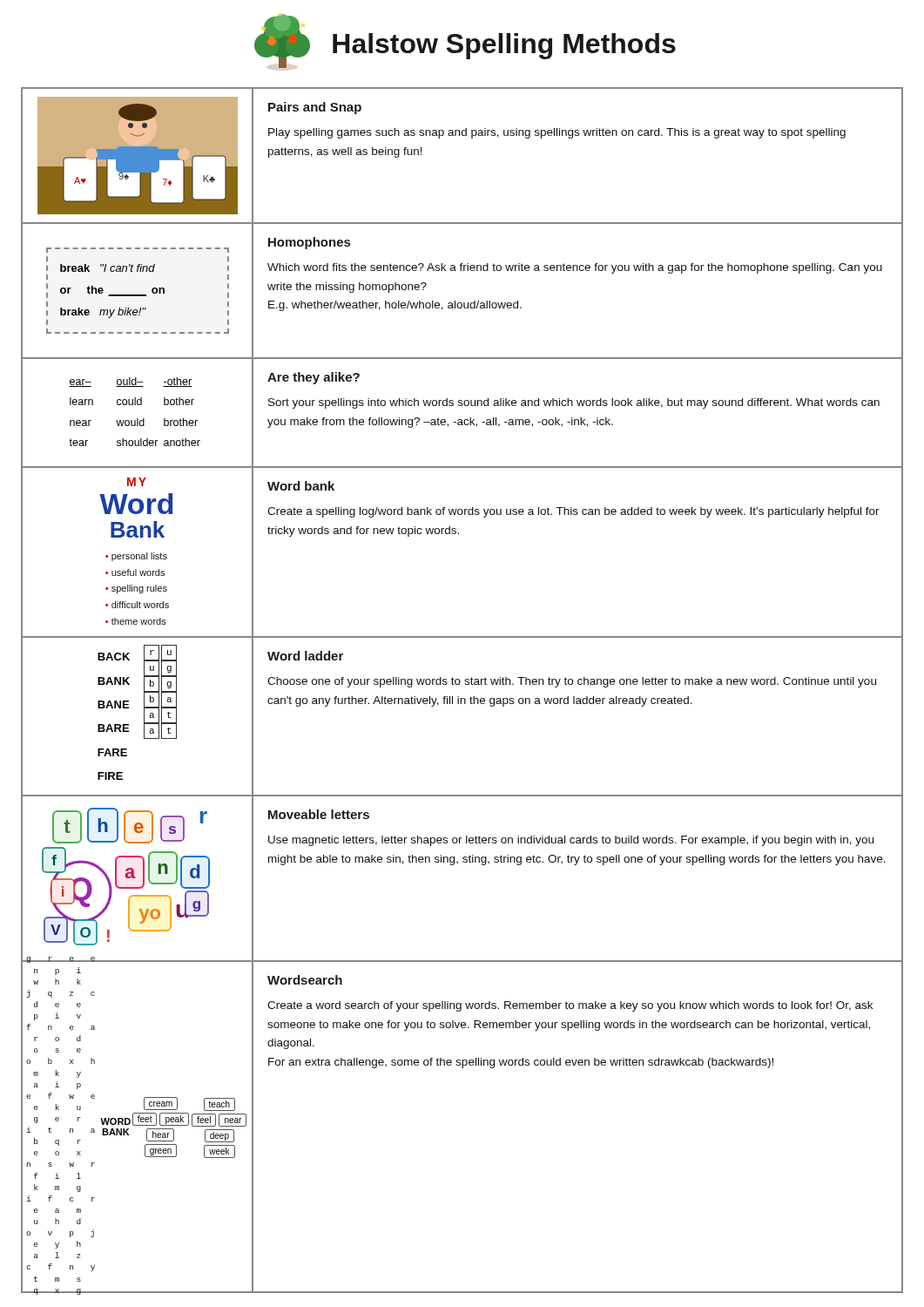Locate the section header that reads "Word ladder"
The image size is (924, 1307).
[x=305, y=656]
